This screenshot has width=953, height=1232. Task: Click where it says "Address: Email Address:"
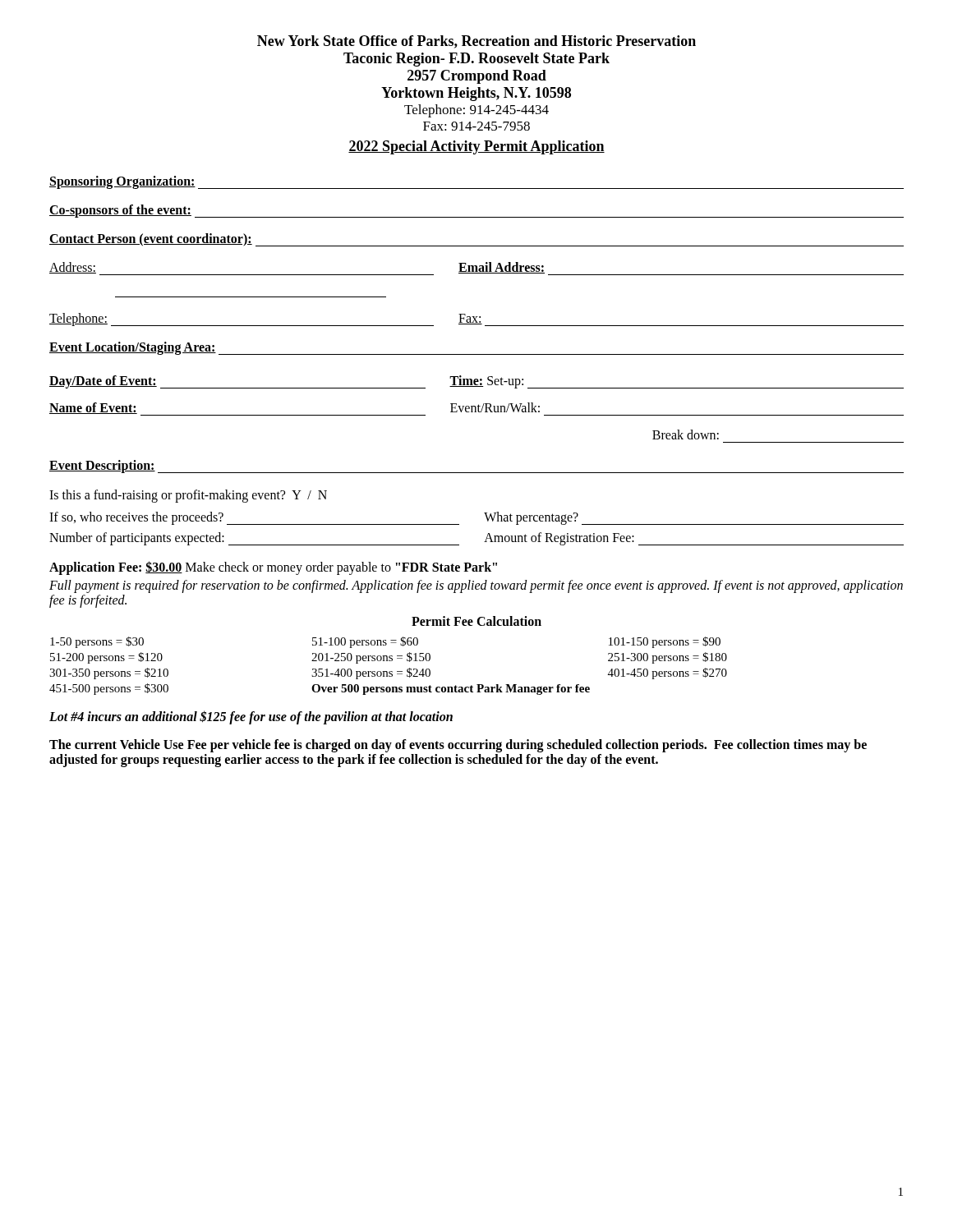pyautogui.click(x=476, y=266)
